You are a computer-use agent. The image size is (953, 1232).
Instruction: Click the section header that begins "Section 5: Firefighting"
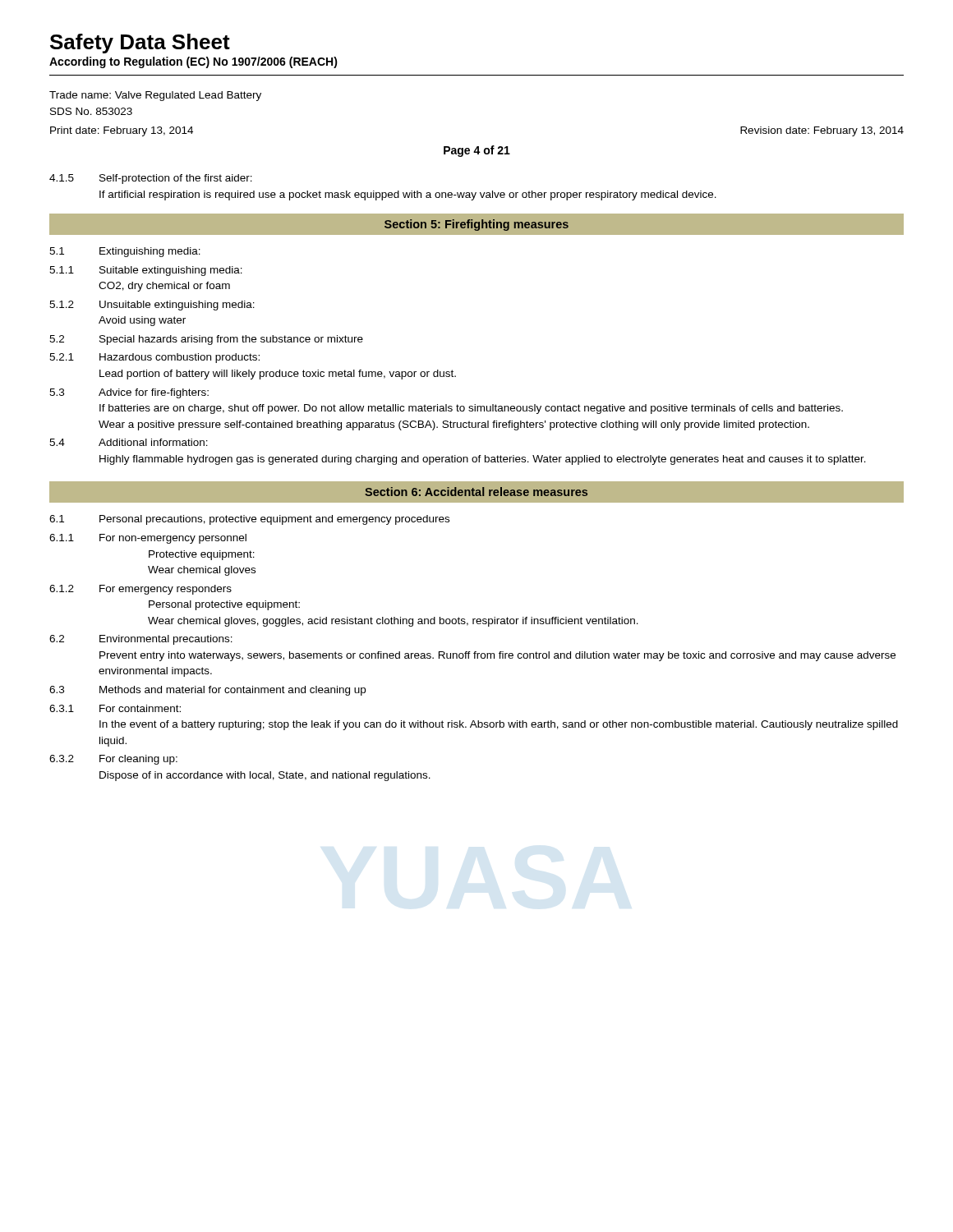tap(476, 224)
